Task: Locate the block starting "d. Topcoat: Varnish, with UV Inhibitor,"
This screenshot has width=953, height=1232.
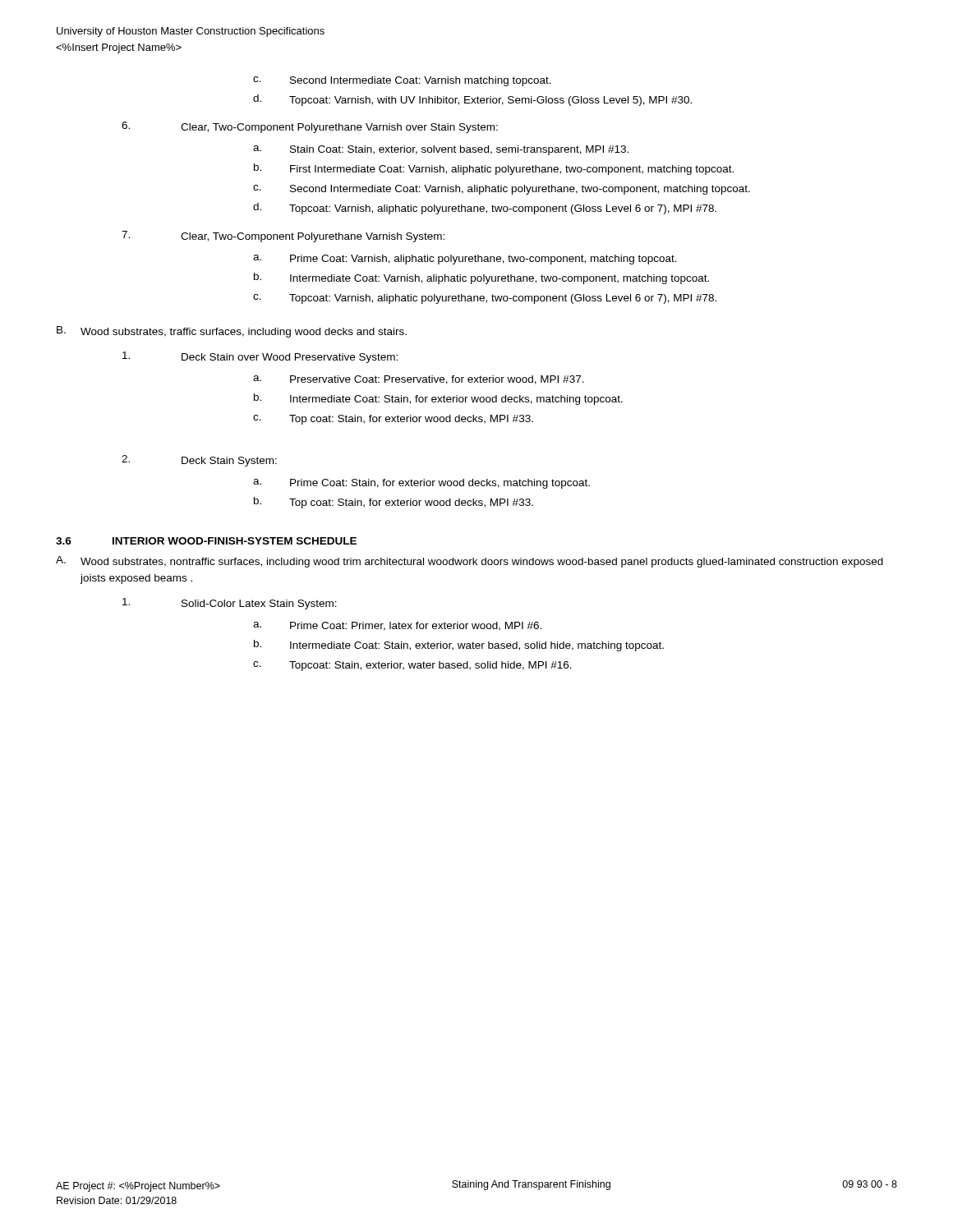Action: 473,101
